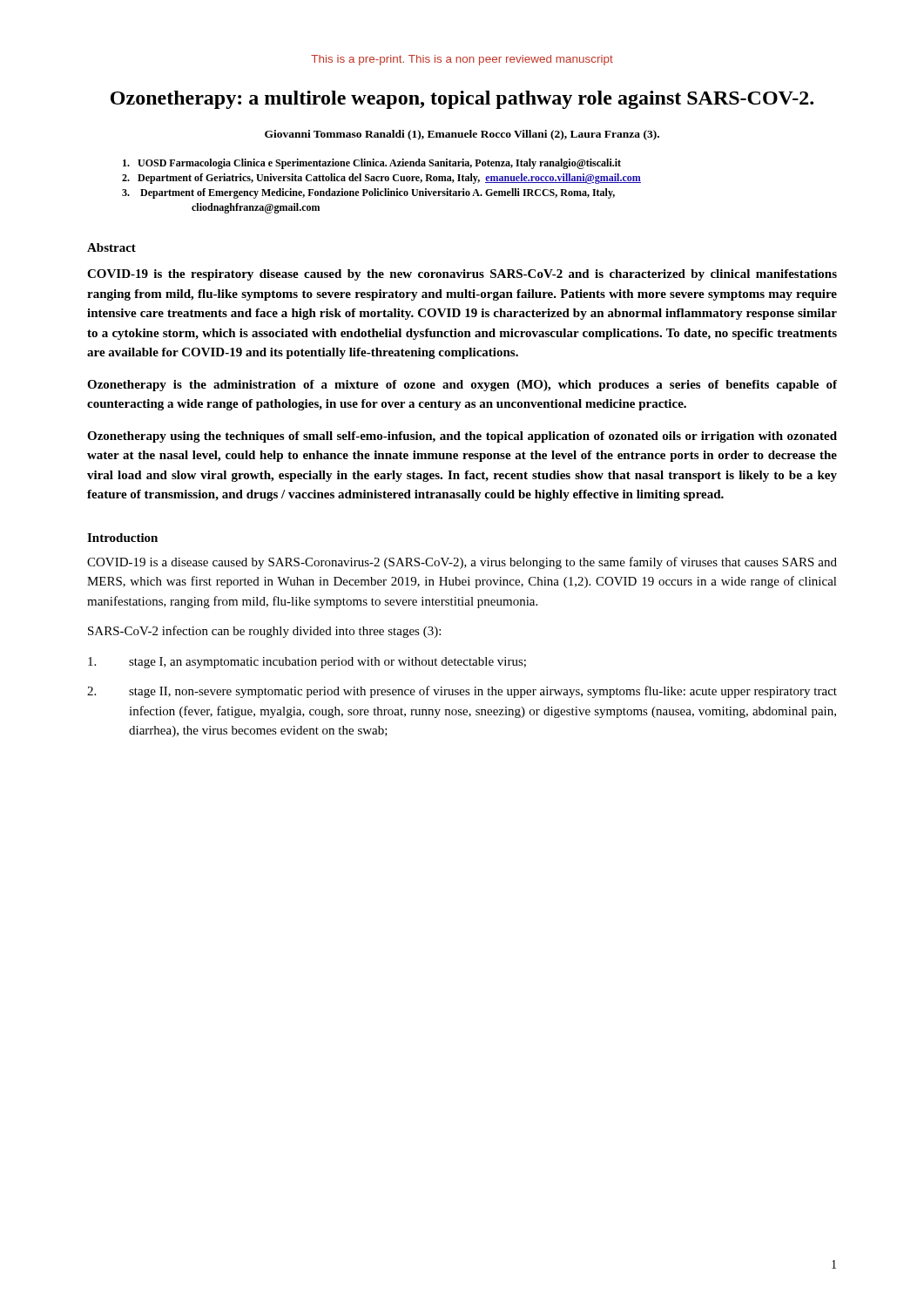Find the text block that says "SARS-CoV-2 infection can be roughly"
Image resolution: width=924 pixels, height=1307 pixels.
point(264,631)
